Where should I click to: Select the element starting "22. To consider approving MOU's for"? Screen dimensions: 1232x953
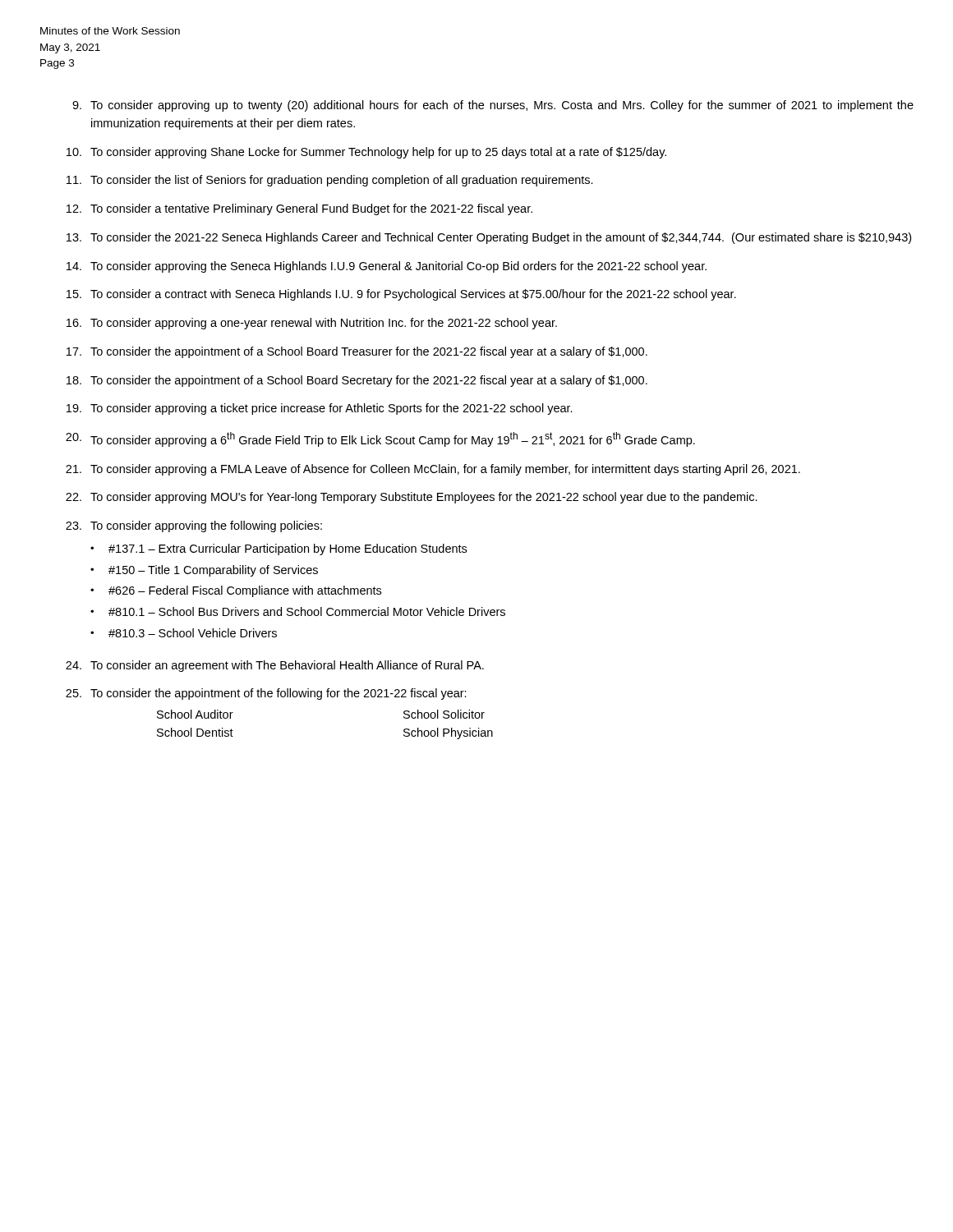pos(476,498)
